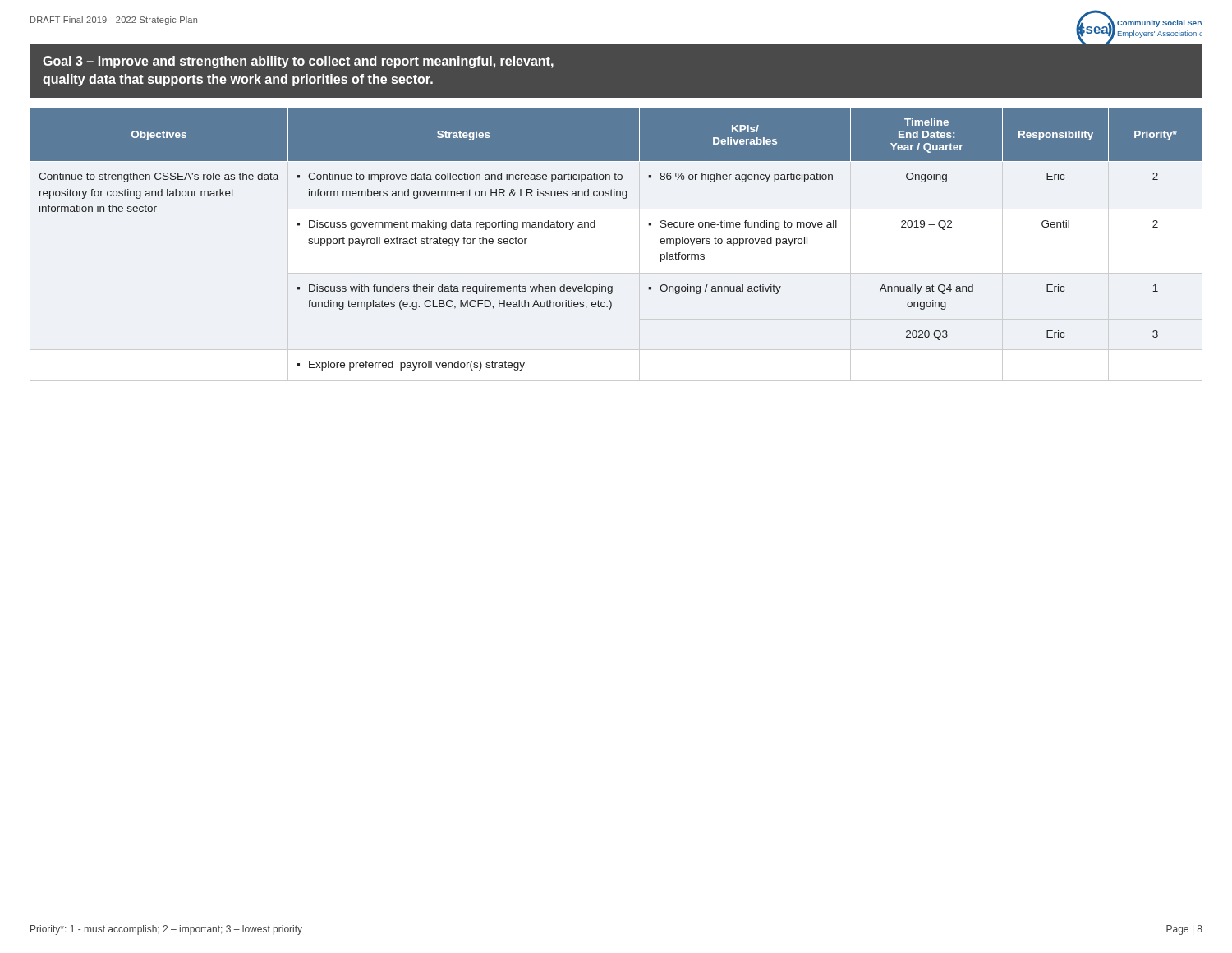
Task: Find the table that mentions "2019 – Q2"
Action: 616,244
